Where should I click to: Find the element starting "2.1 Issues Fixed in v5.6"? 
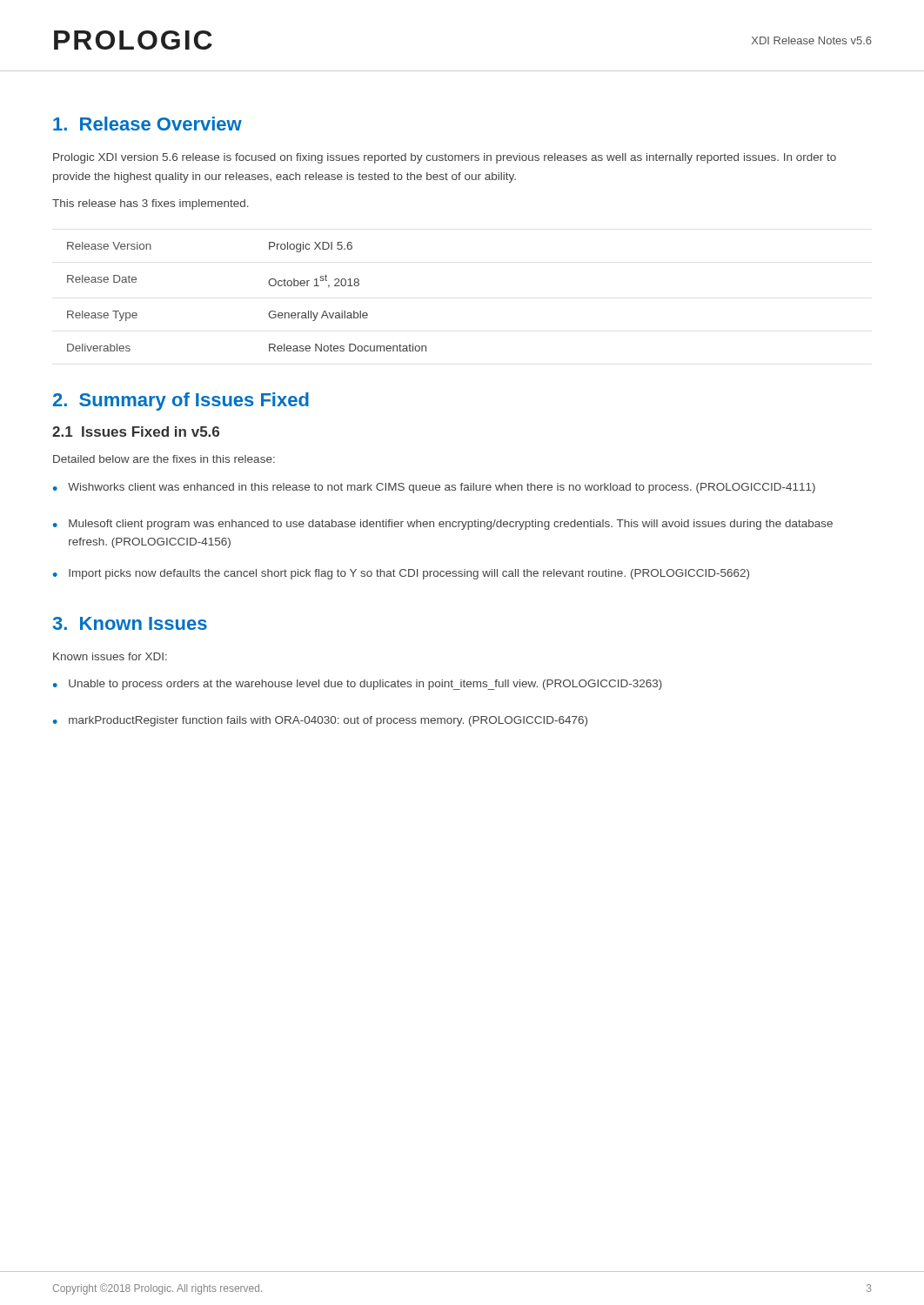(136, 432)
